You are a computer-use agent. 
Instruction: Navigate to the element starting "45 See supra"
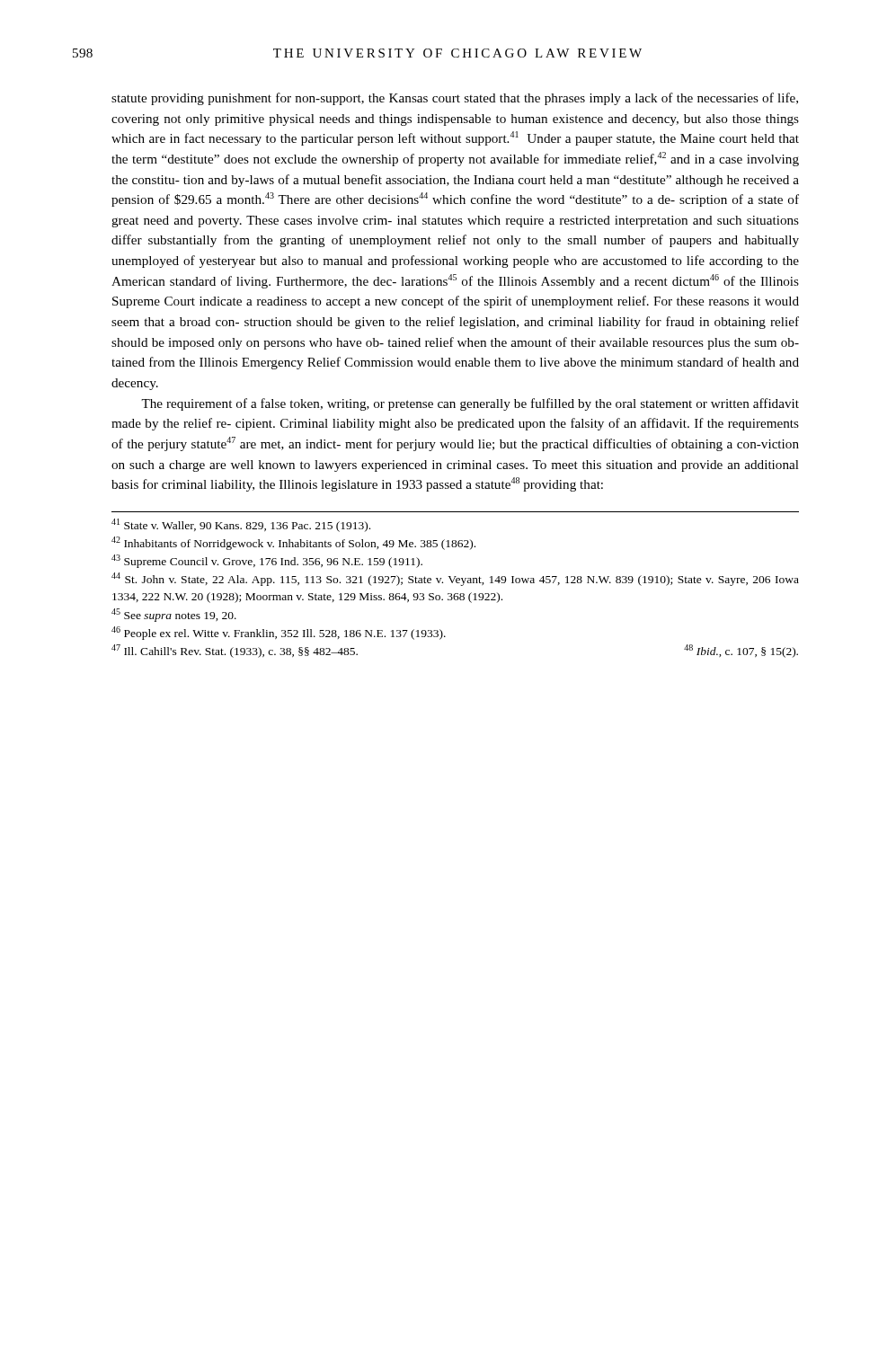pyautogui.click(x=174, y=614)
